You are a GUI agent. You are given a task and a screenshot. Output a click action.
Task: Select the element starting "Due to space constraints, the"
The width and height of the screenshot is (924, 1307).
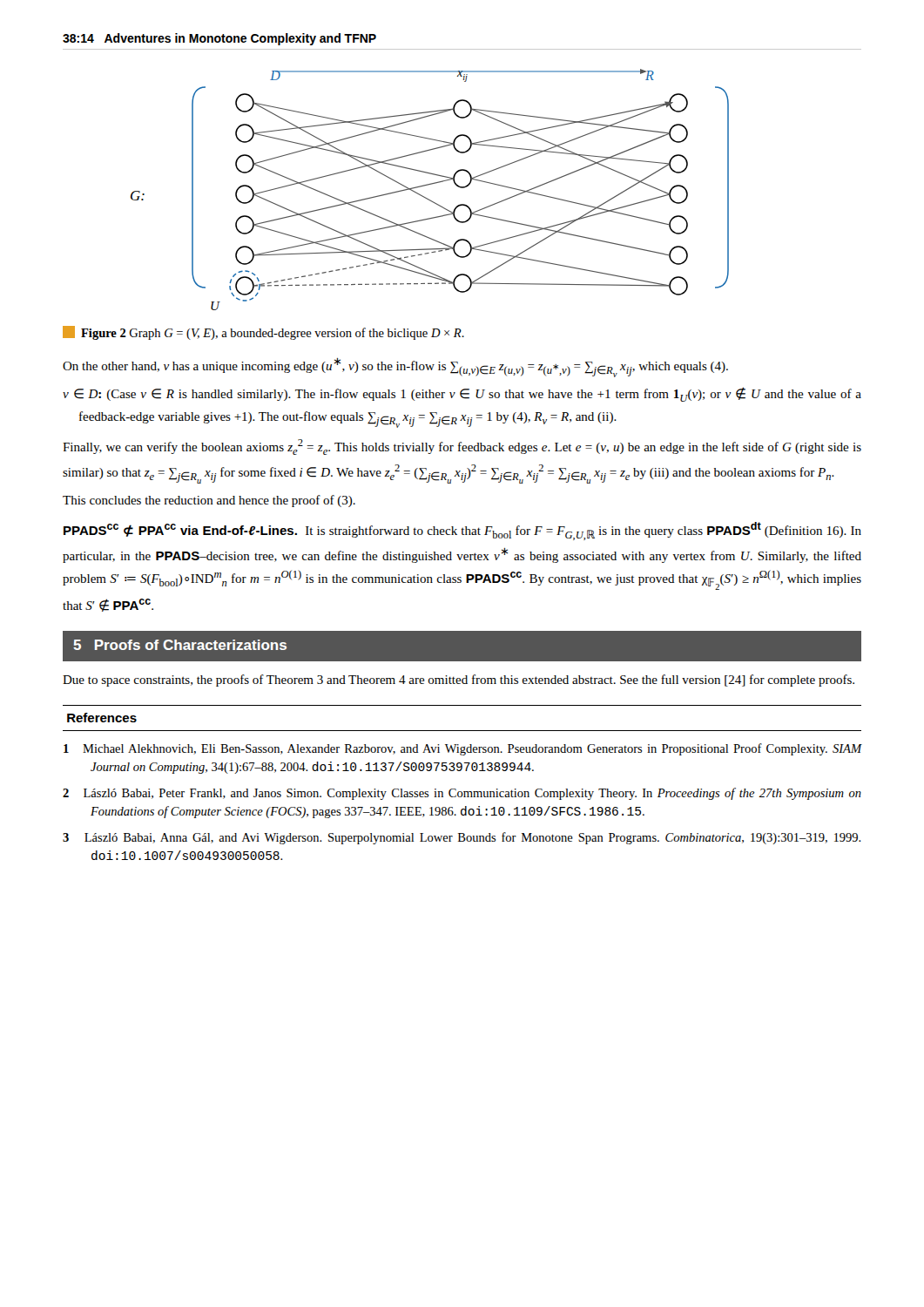[x=459, y=680]
